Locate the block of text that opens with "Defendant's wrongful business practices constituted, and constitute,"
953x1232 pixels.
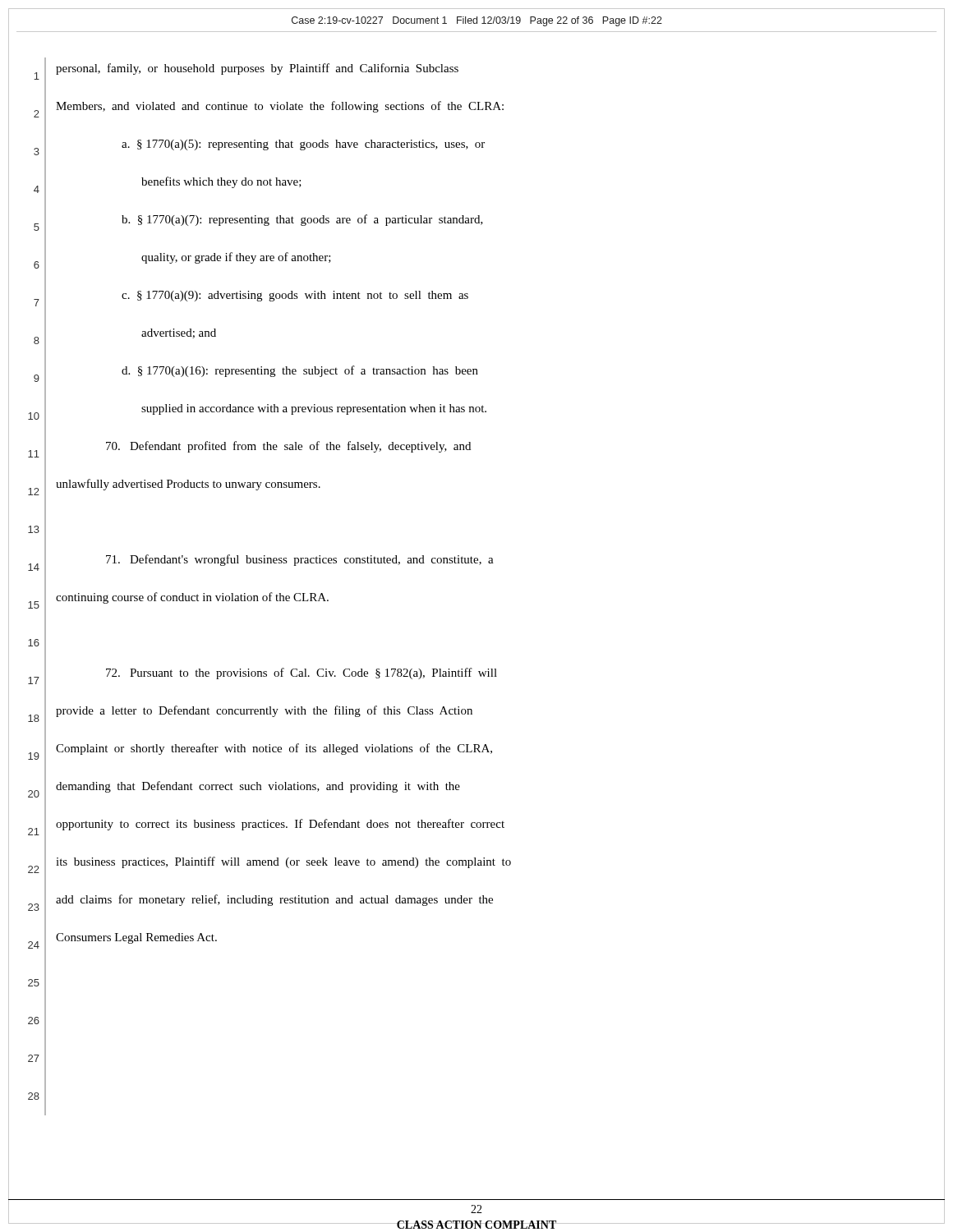point(300,560)
